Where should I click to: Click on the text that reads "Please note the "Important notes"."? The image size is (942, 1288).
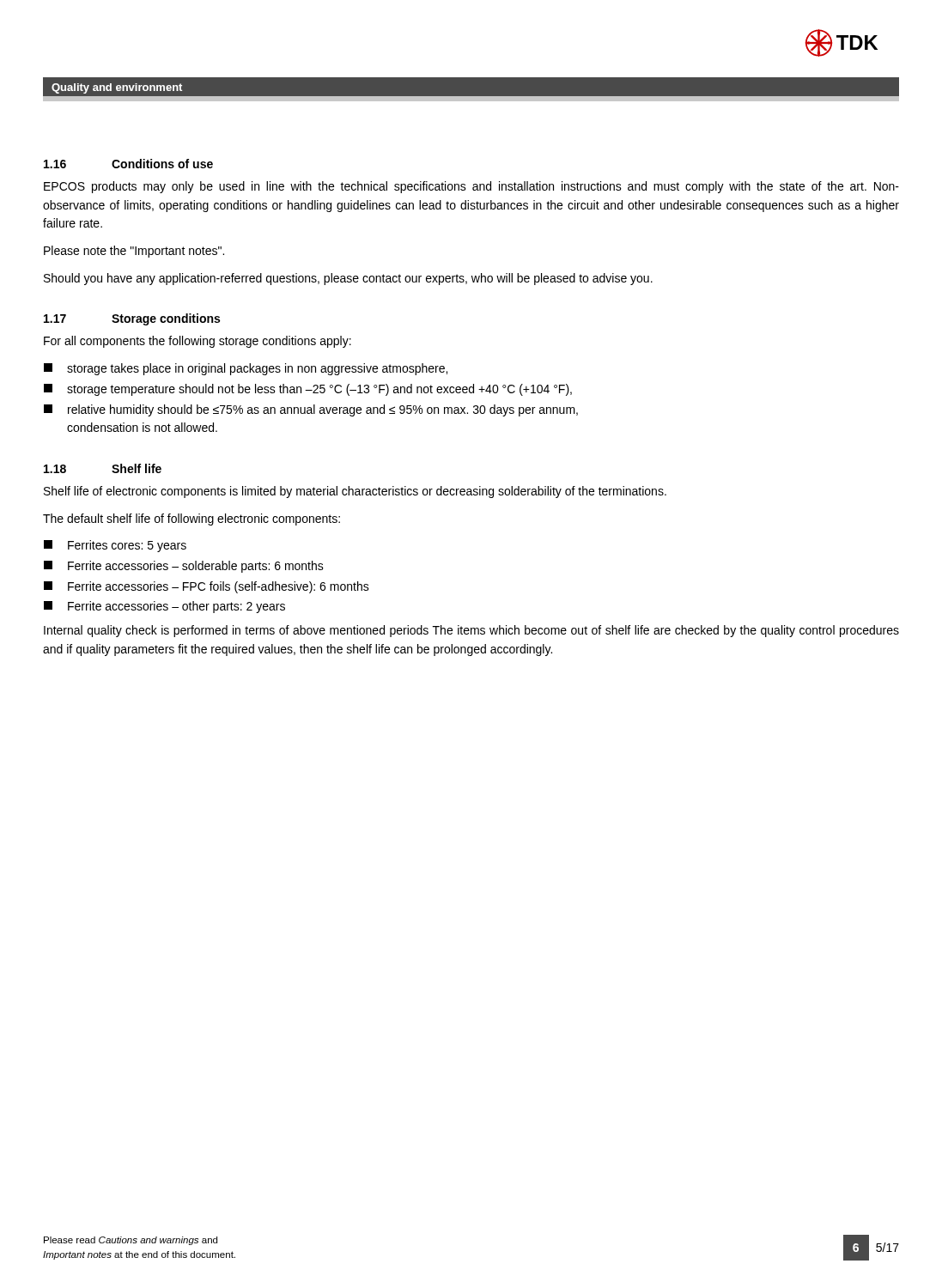coord(134,251)
